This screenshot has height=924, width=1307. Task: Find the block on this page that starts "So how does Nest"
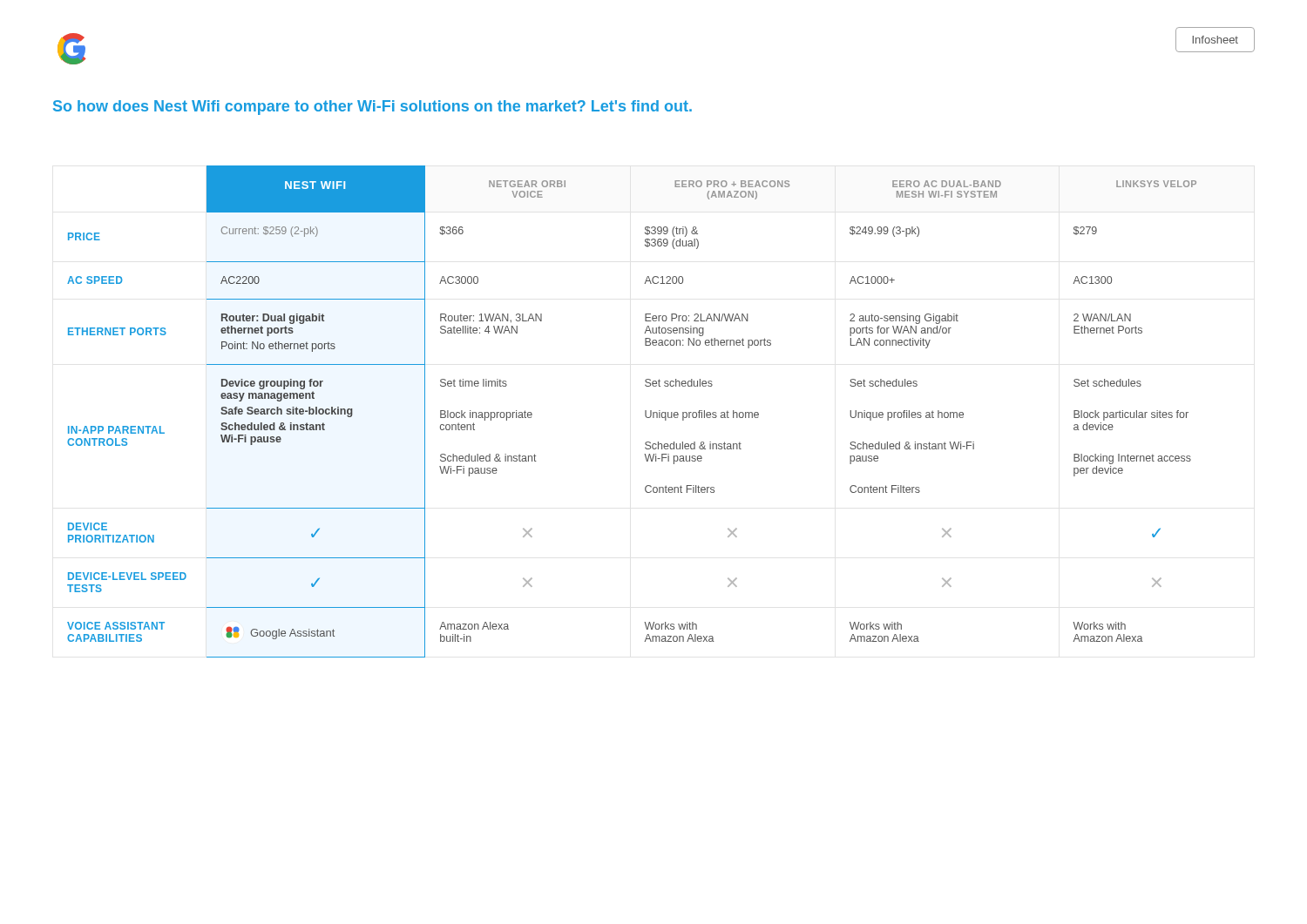click(x=372, y=106)
